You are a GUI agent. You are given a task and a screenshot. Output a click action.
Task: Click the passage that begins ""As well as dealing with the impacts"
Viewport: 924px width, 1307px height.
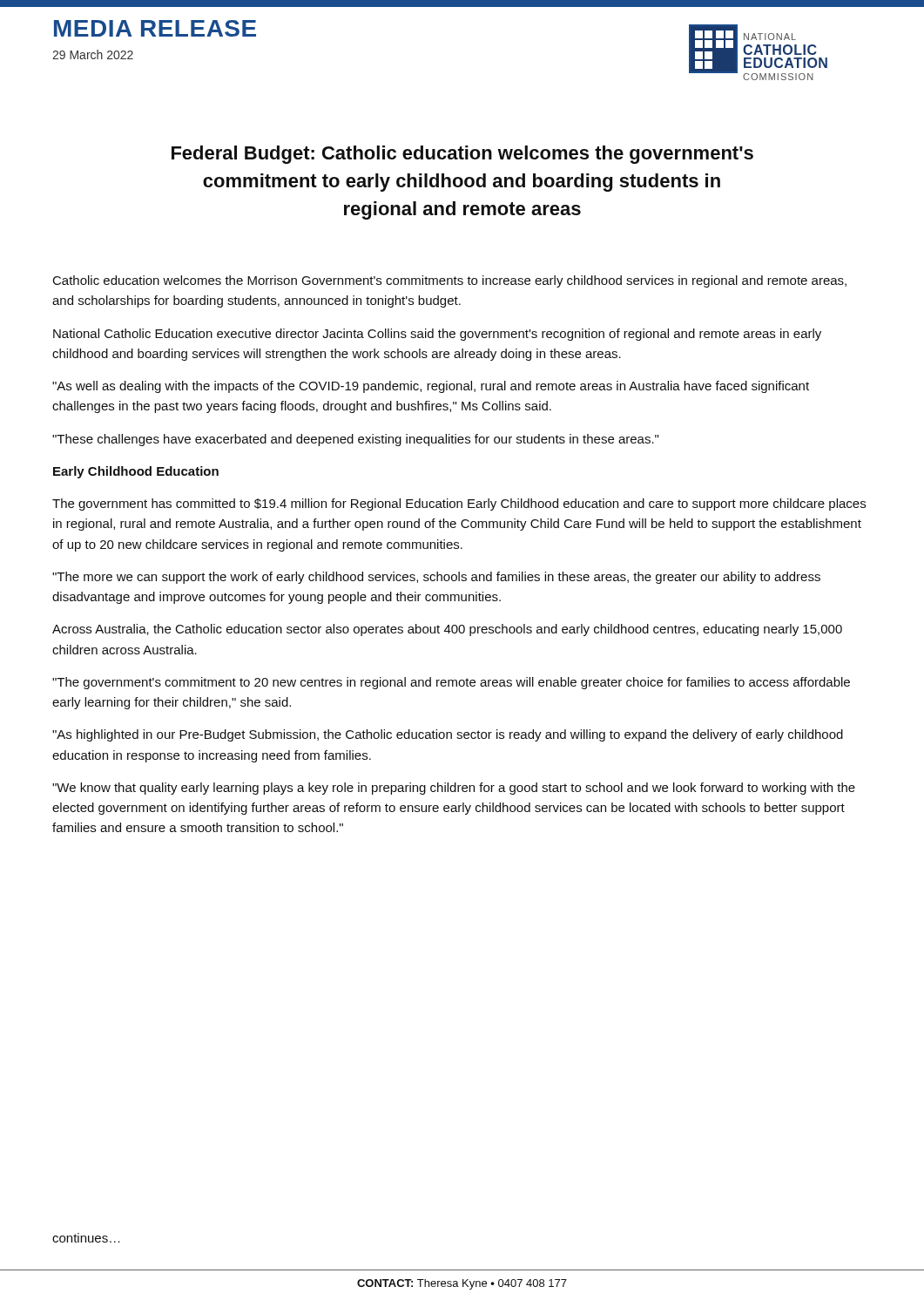[431, 396]
